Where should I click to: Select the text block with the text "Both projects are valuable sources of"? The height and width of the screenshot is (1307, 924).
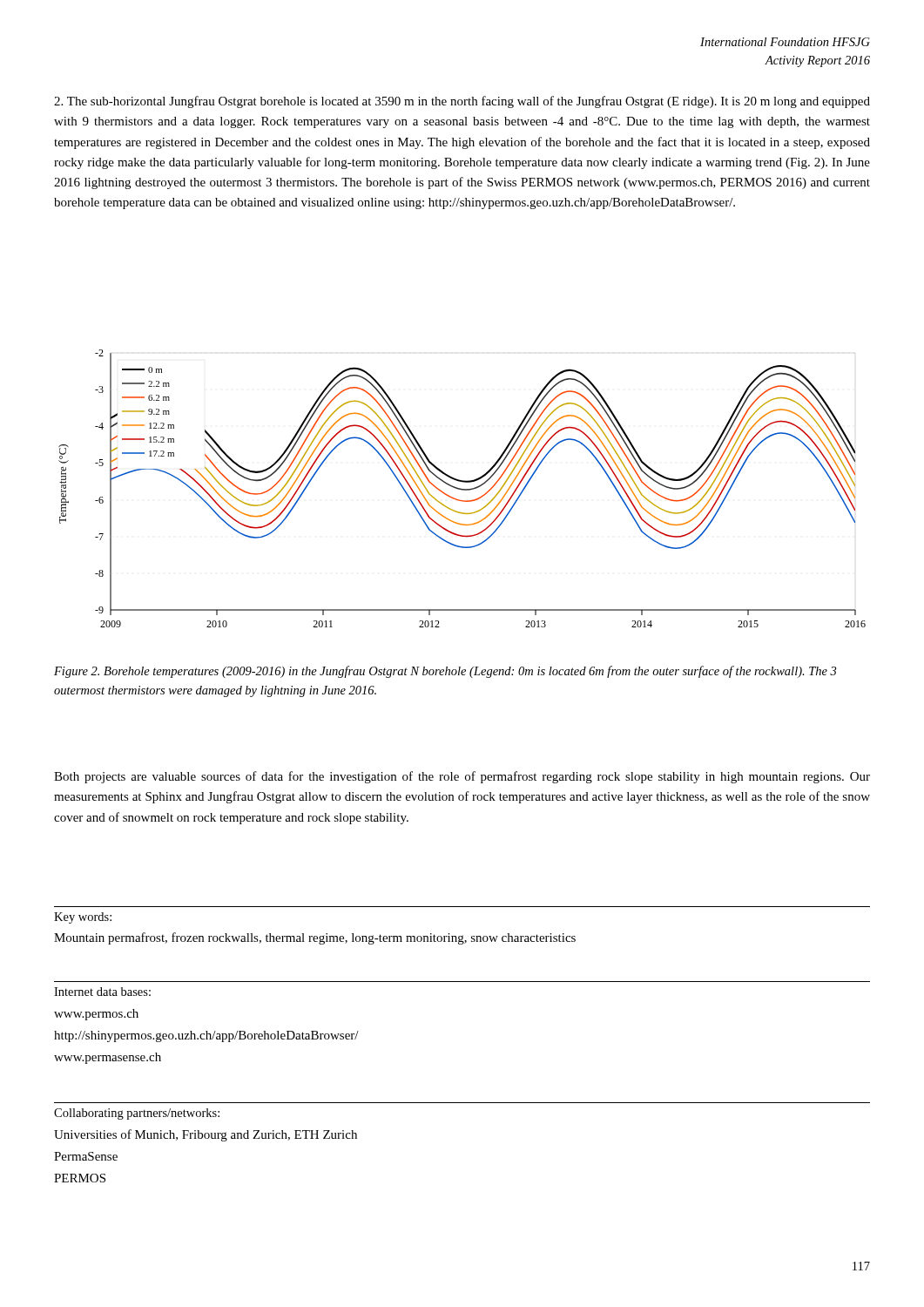(x=462, y=797)
